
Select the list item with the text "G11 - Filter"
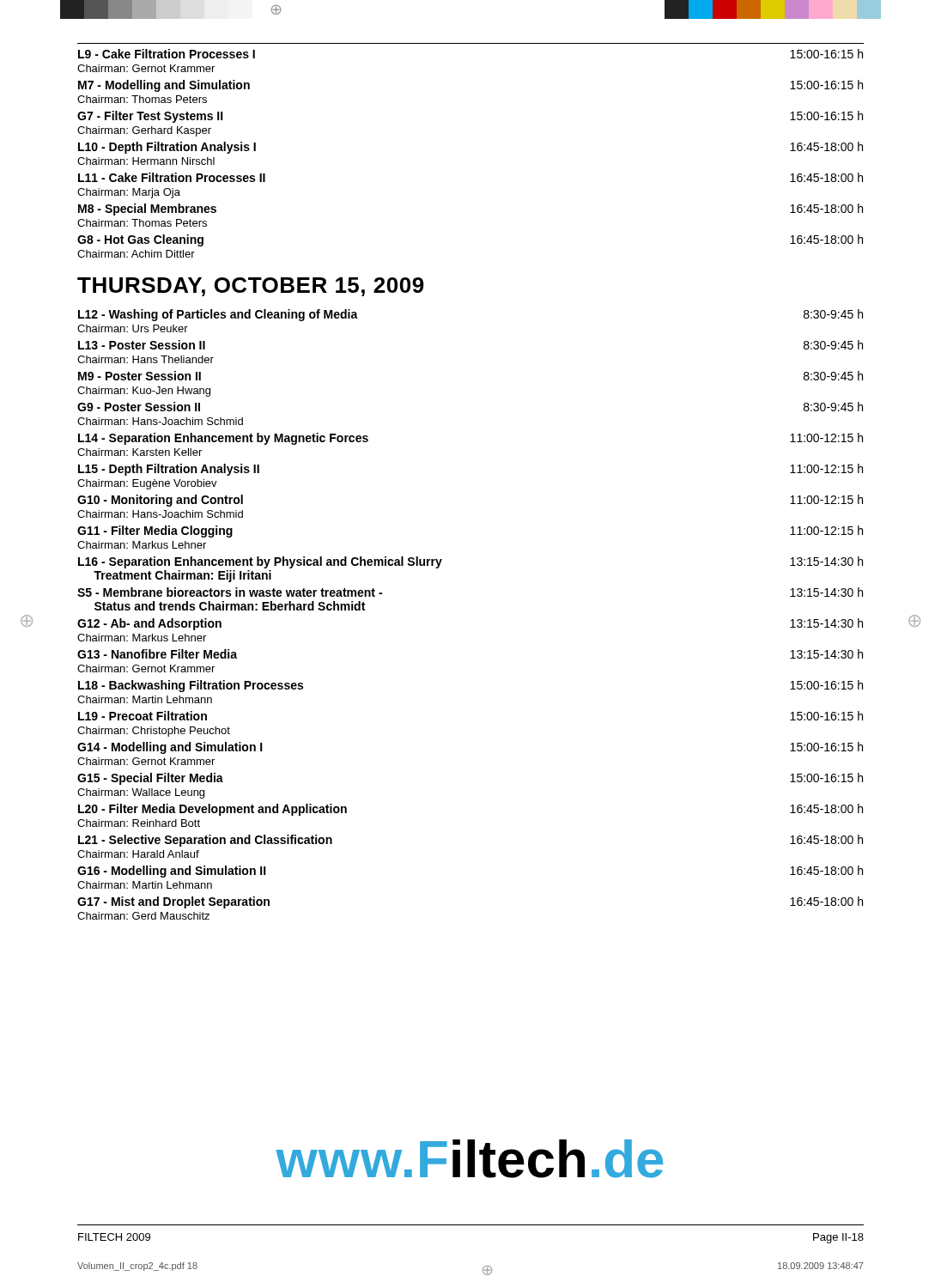click(157, 531)
